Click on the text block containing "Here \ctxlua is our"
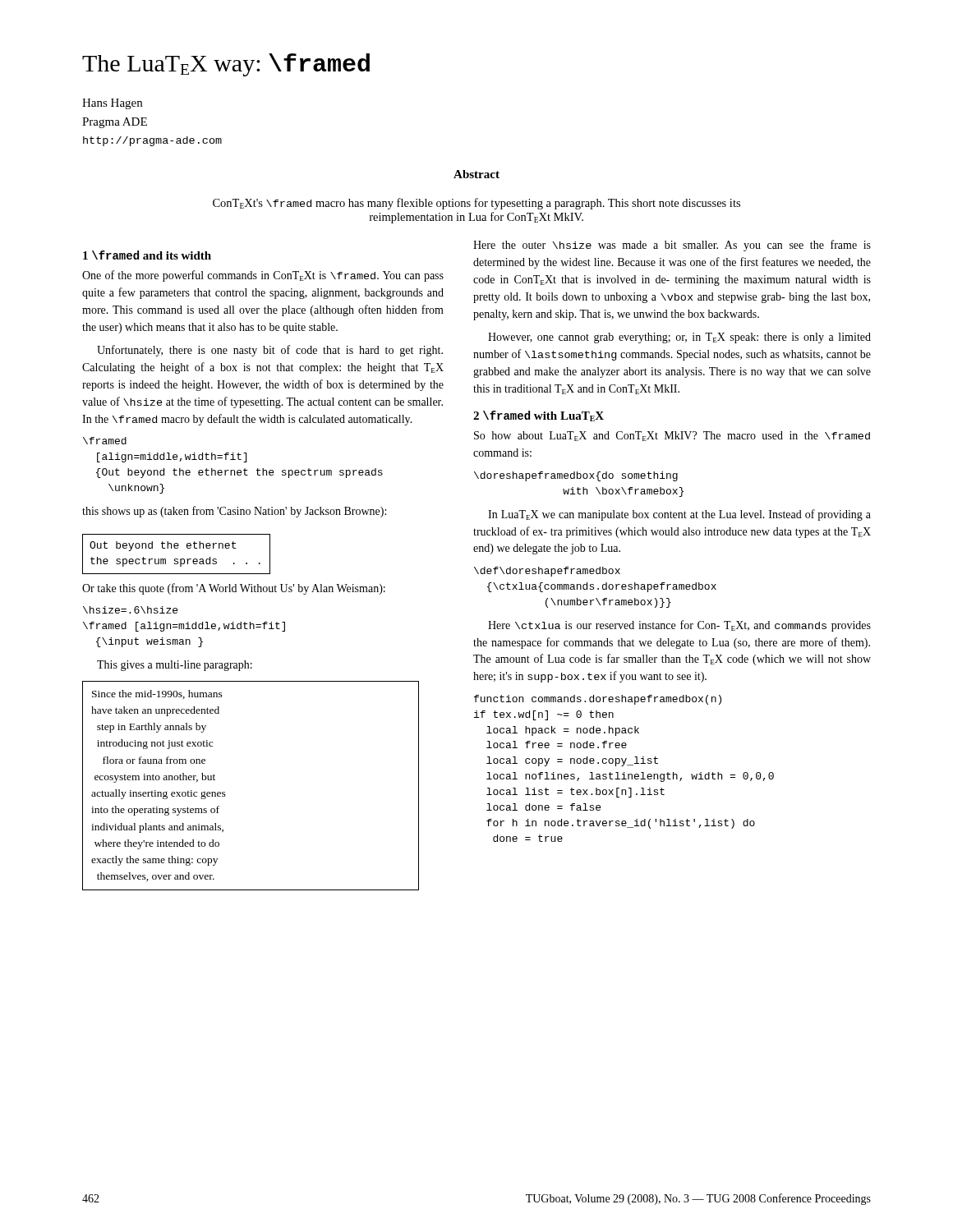This screenshot has height=1232, width=953. pos(672,651)
